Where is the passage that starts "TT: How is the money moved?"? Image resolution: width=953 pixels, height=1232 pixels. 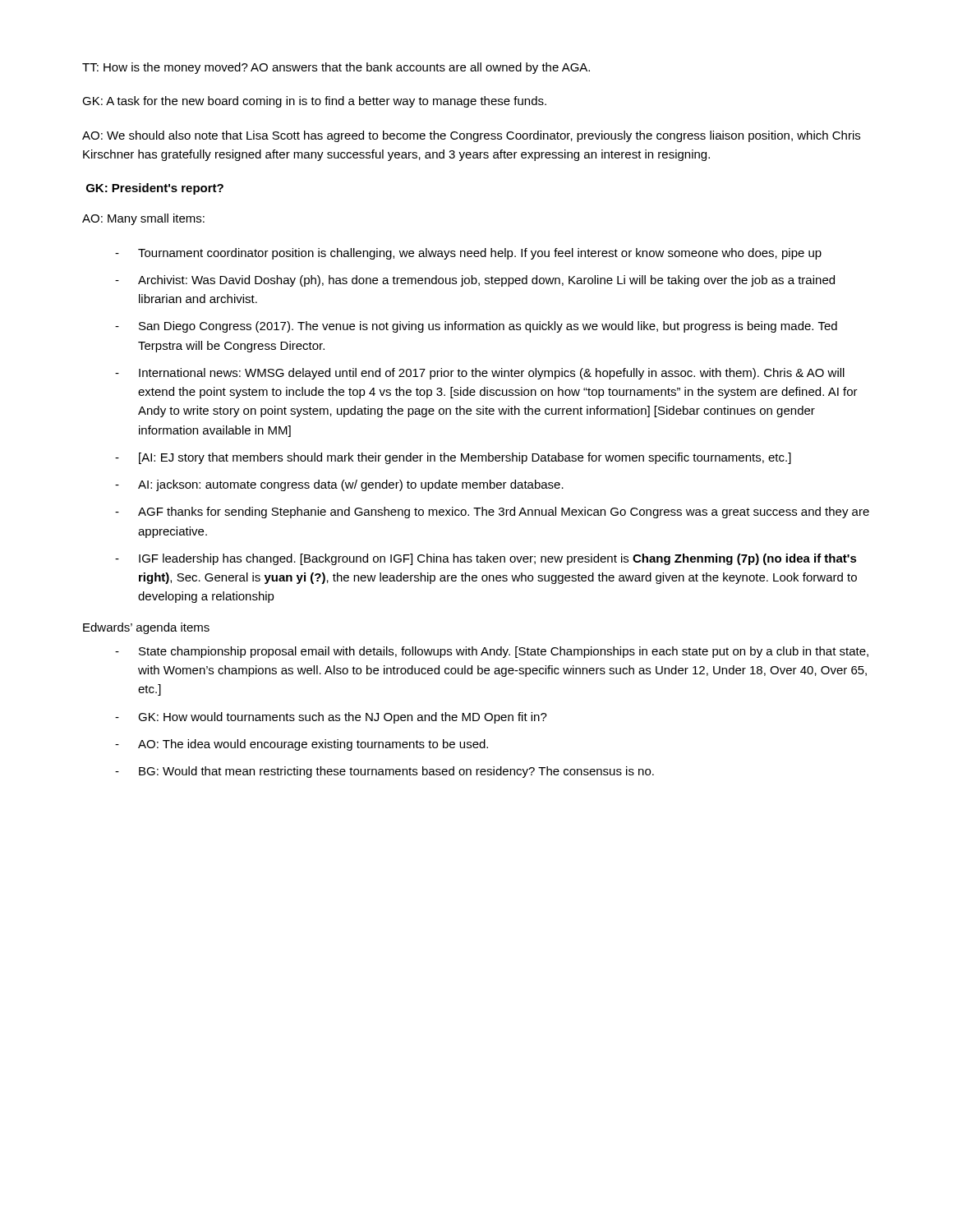(x=337, y=67)
